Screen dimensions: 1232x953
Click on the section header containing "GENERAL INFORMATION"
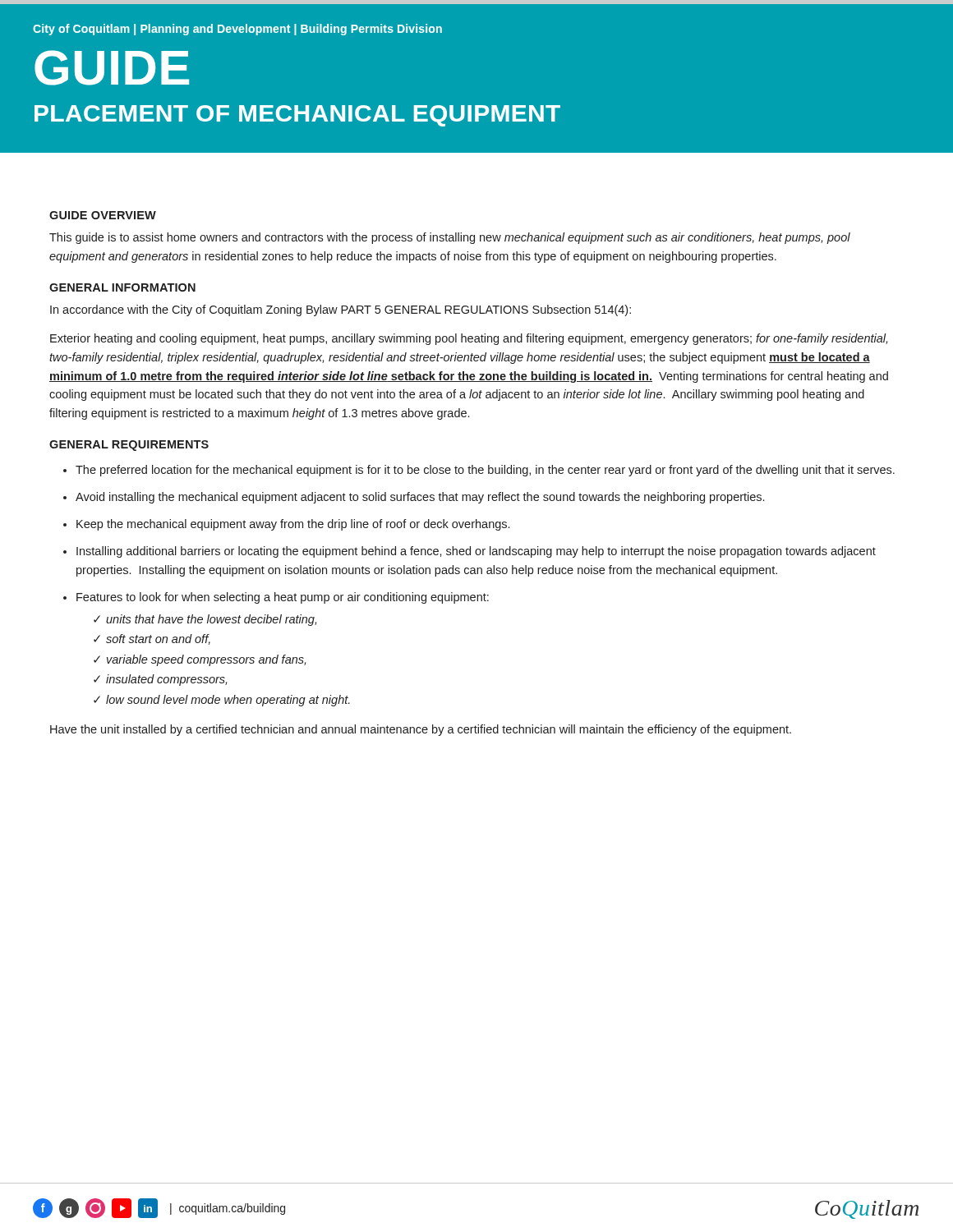[x=123, y=287]
